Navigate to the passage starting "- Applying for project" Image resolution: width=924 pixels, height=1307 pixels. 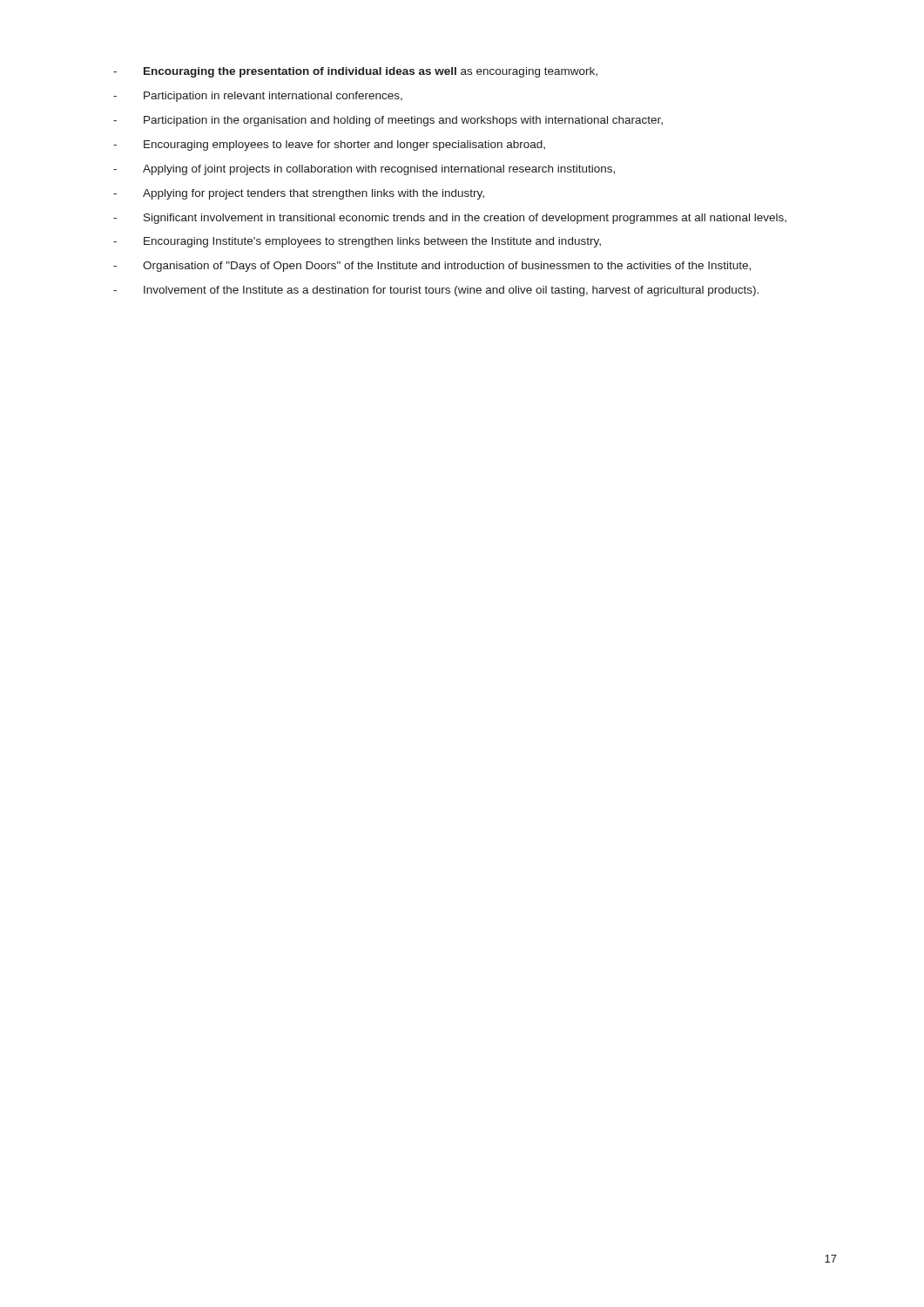[x=475, y=194]
